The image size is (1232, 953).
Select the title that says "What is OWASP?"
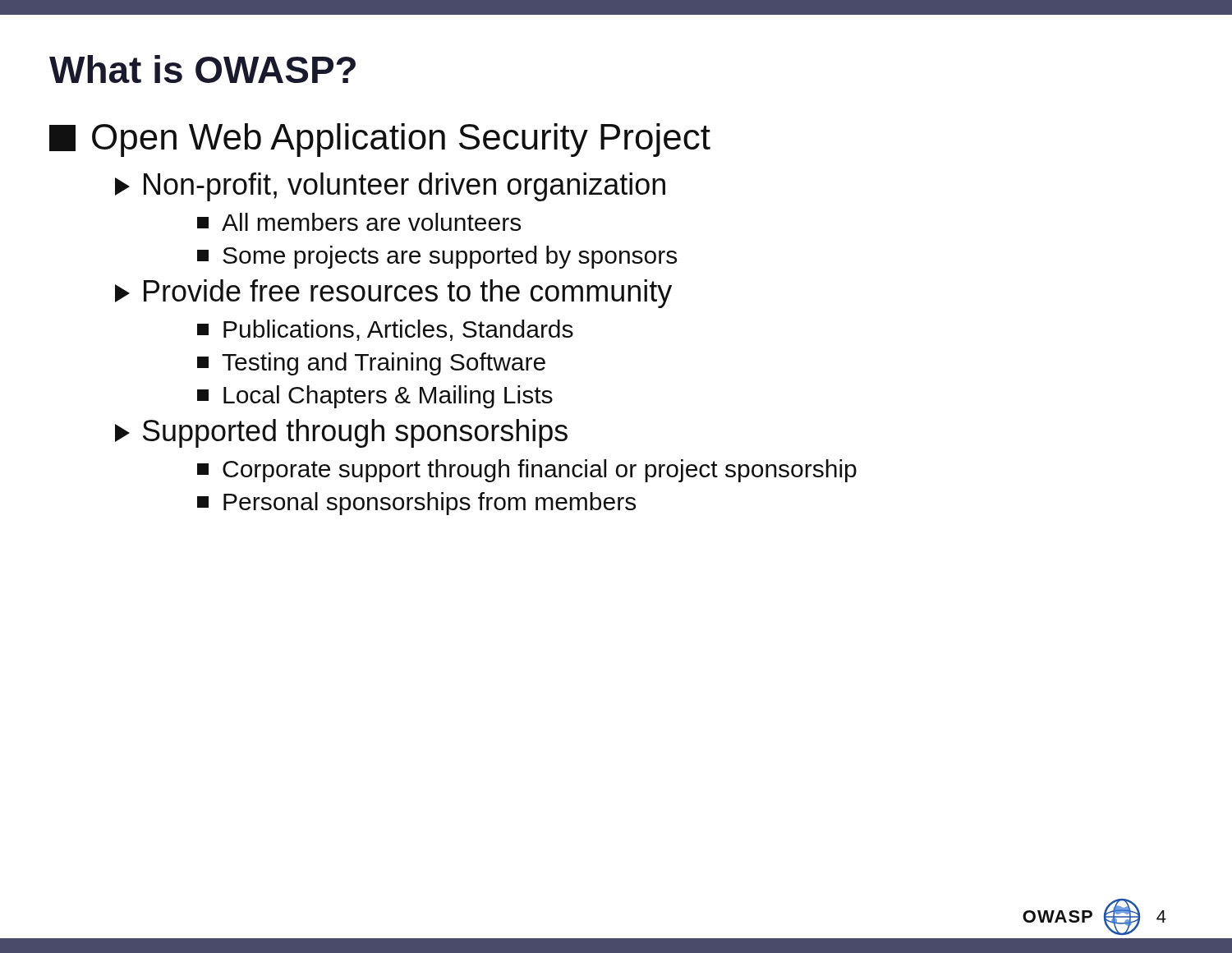tap(204, 70)
